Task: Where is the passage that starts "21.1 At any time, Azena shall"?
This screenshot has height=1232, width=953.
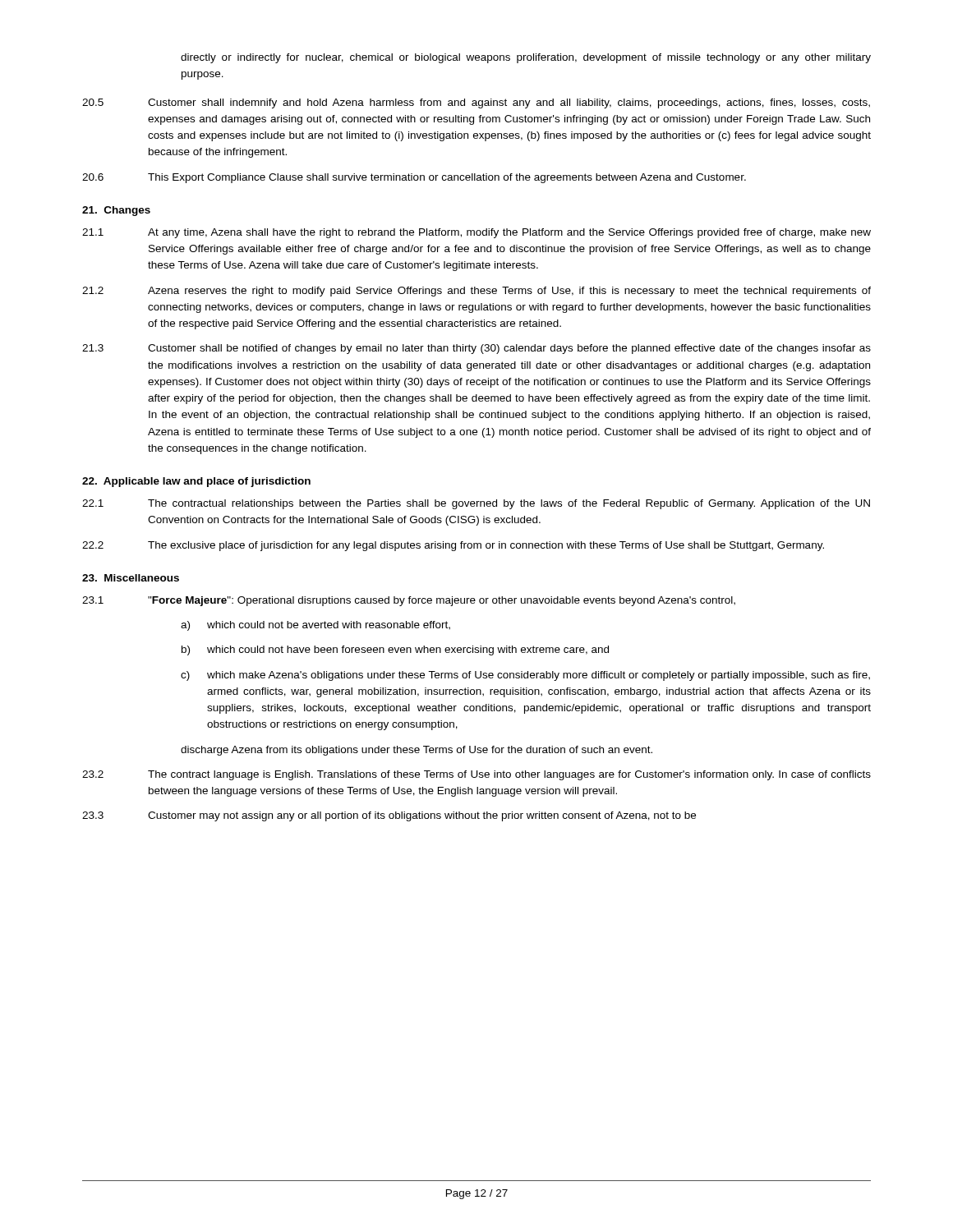Action: click(476, 249)
